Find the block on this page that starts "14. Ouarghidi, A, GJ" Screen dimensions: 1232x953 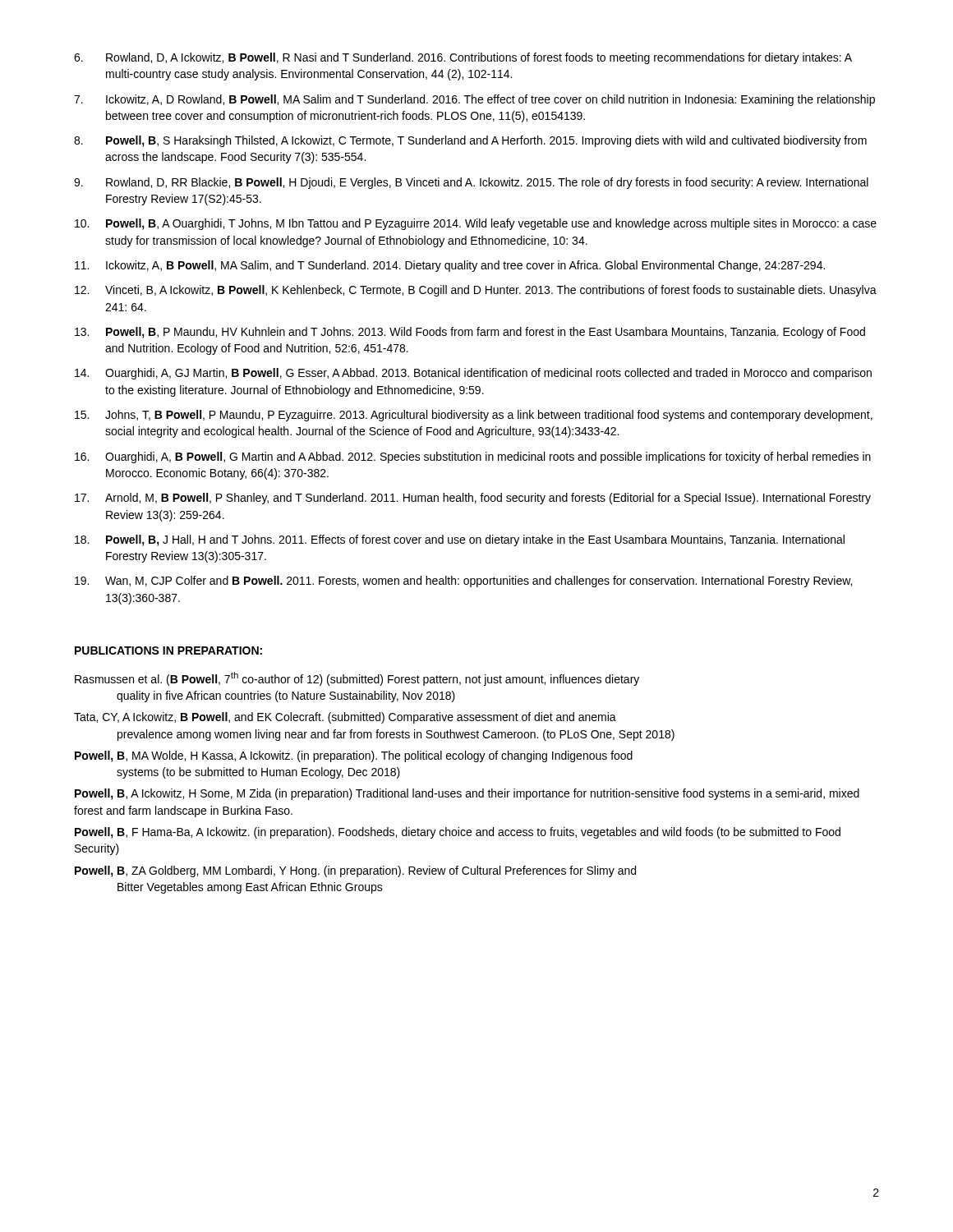476,382
